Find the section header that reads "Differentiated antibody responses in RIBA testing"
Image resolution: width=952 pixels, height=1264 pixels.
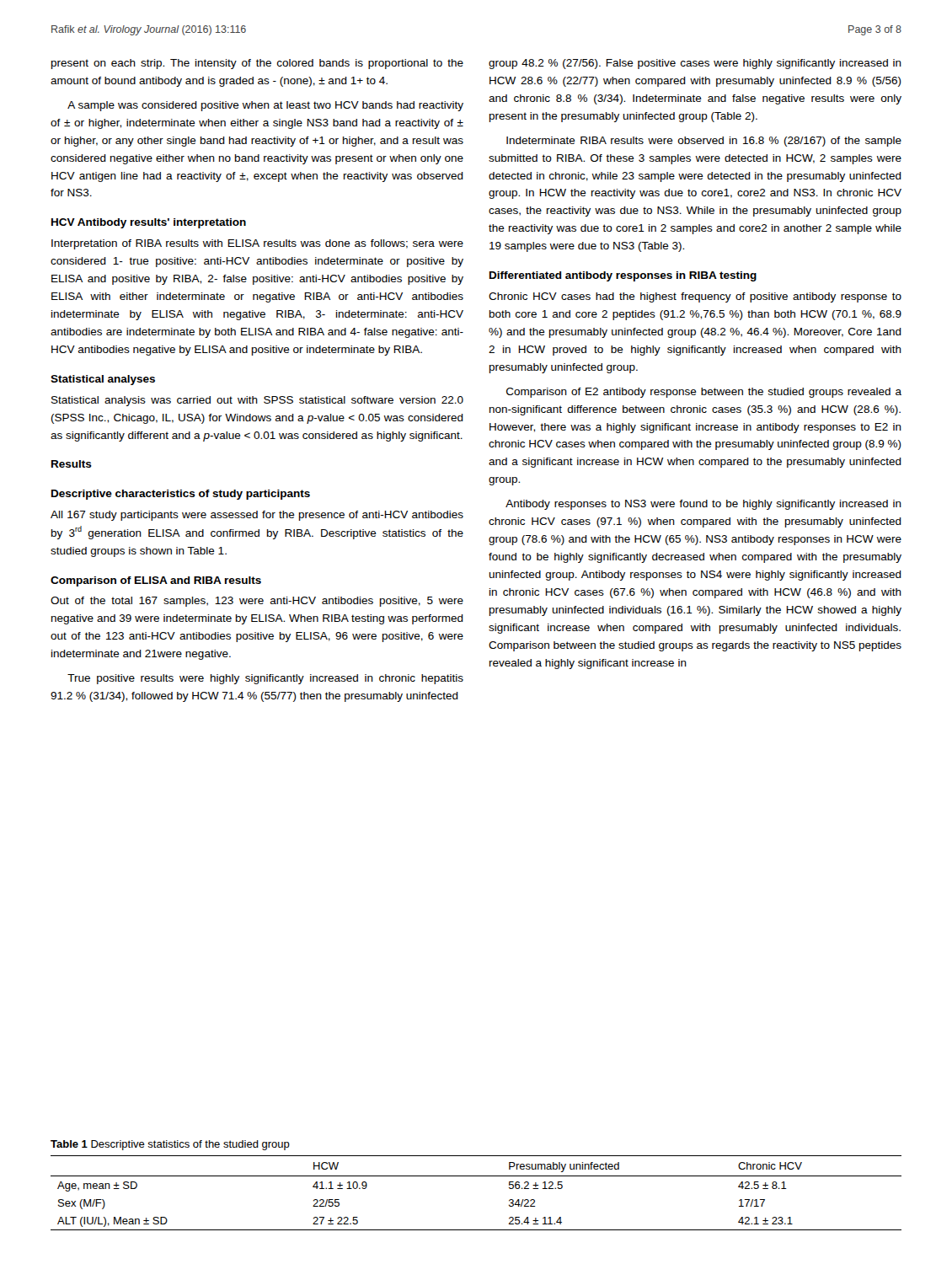coord(623,275)
